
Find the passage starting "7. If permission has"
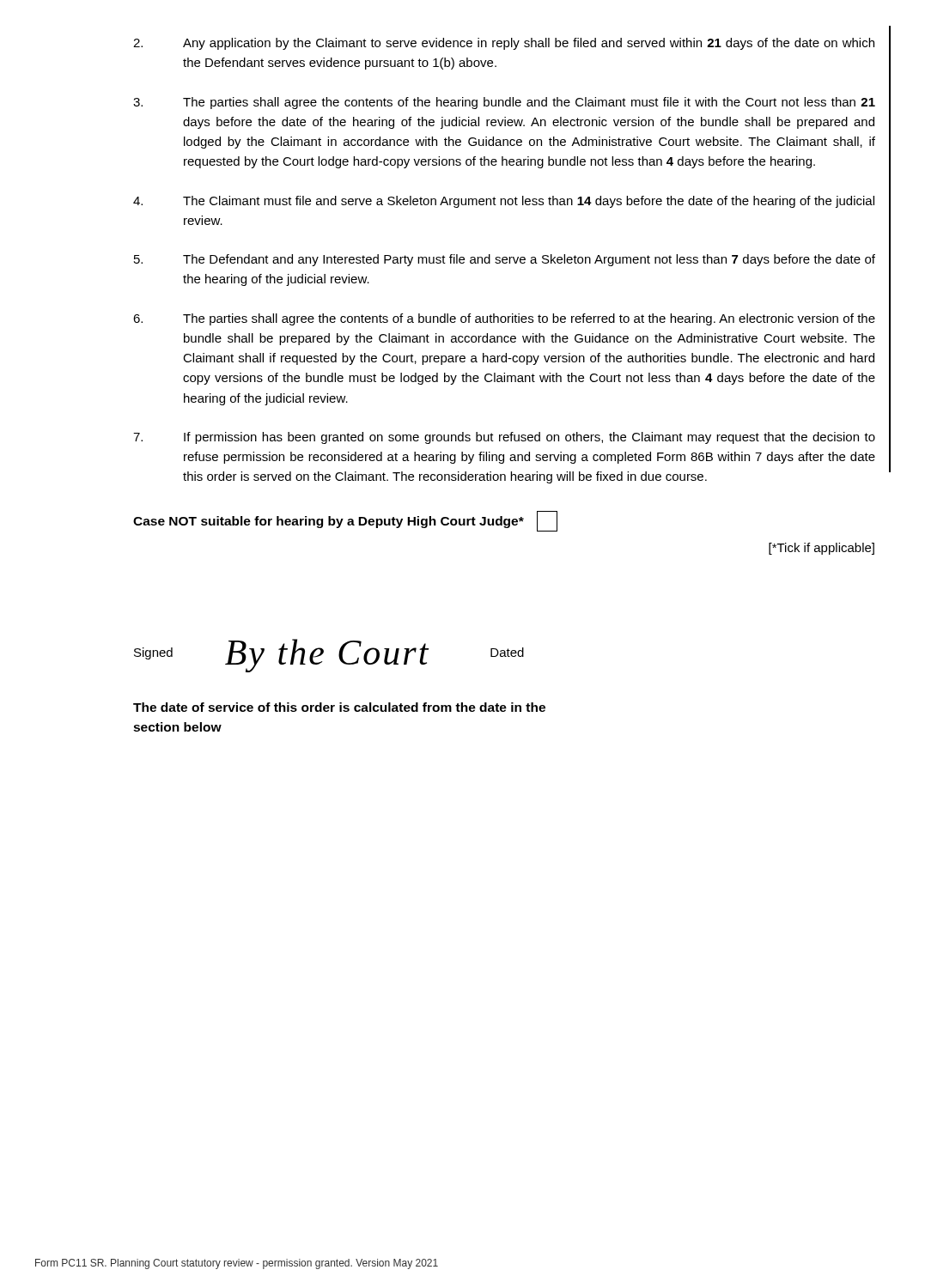click(x=504, y=457)
